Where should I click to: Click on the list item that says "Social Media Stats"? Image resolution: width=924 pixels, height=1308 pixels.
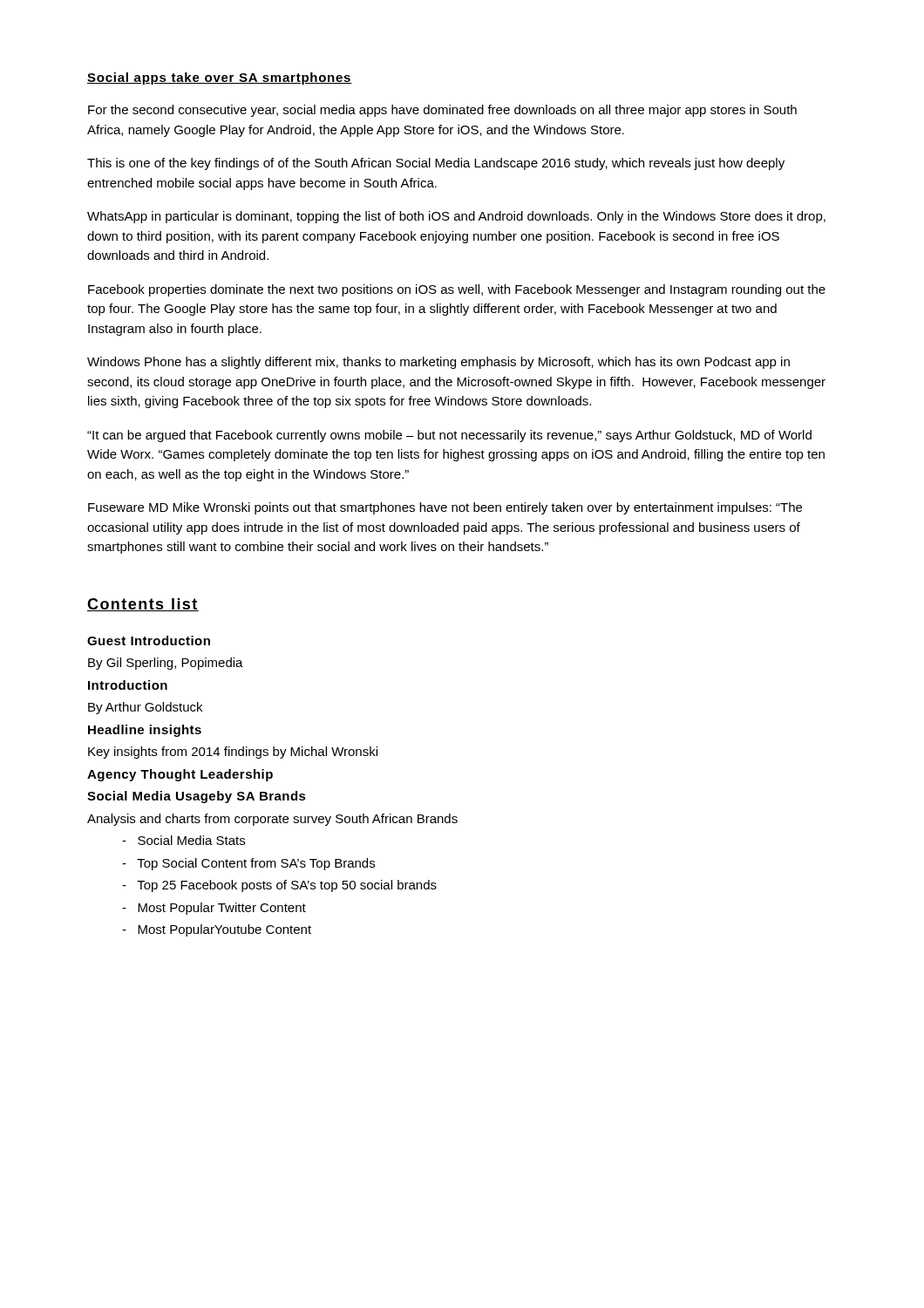(x=184, y=840)
